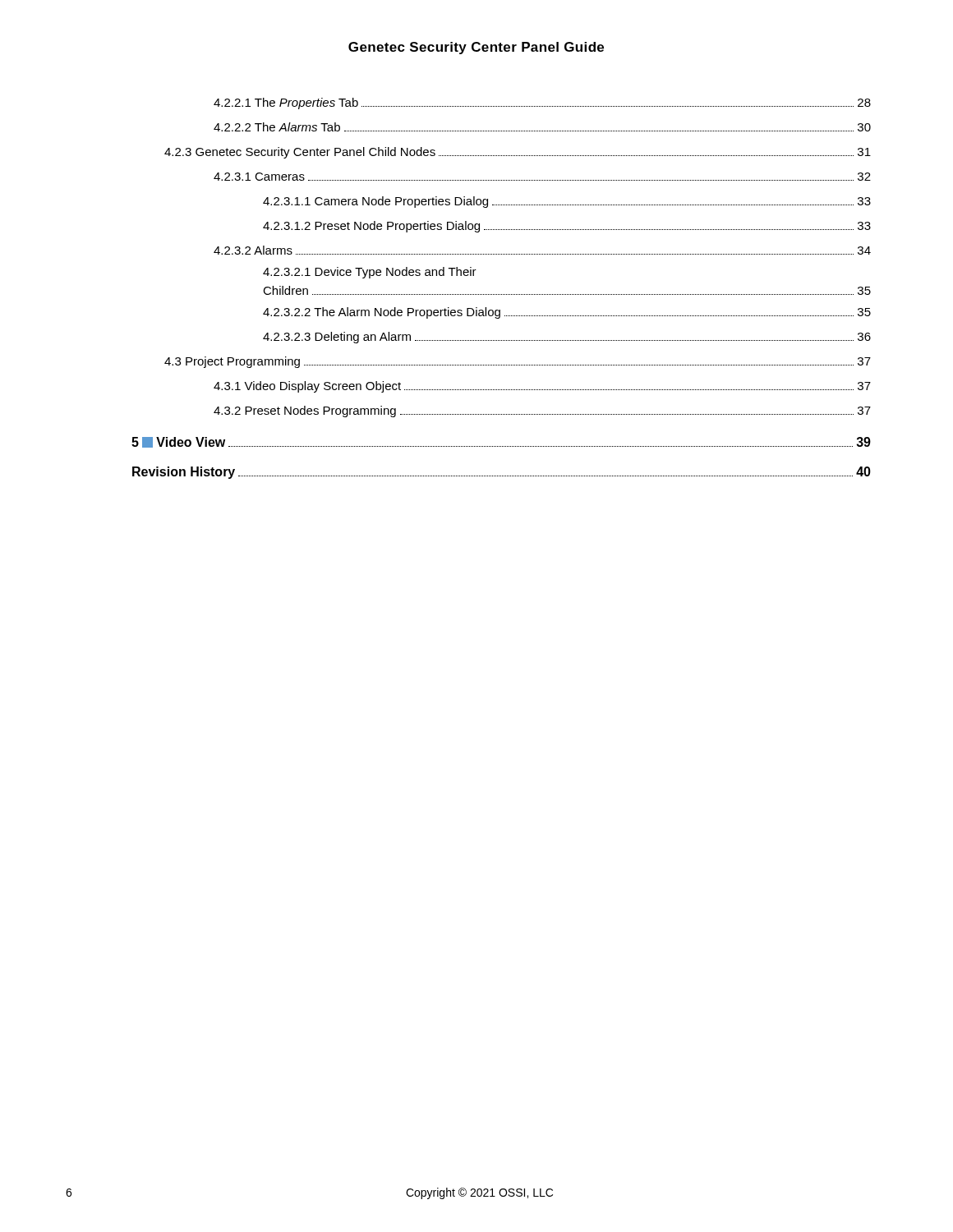Viewport: 953px width, 1232px height.
Task: Locate the block starting "4.2.3.2.1 Device Type Nodes and Their Children"
Action: click(x=370, y=273)
